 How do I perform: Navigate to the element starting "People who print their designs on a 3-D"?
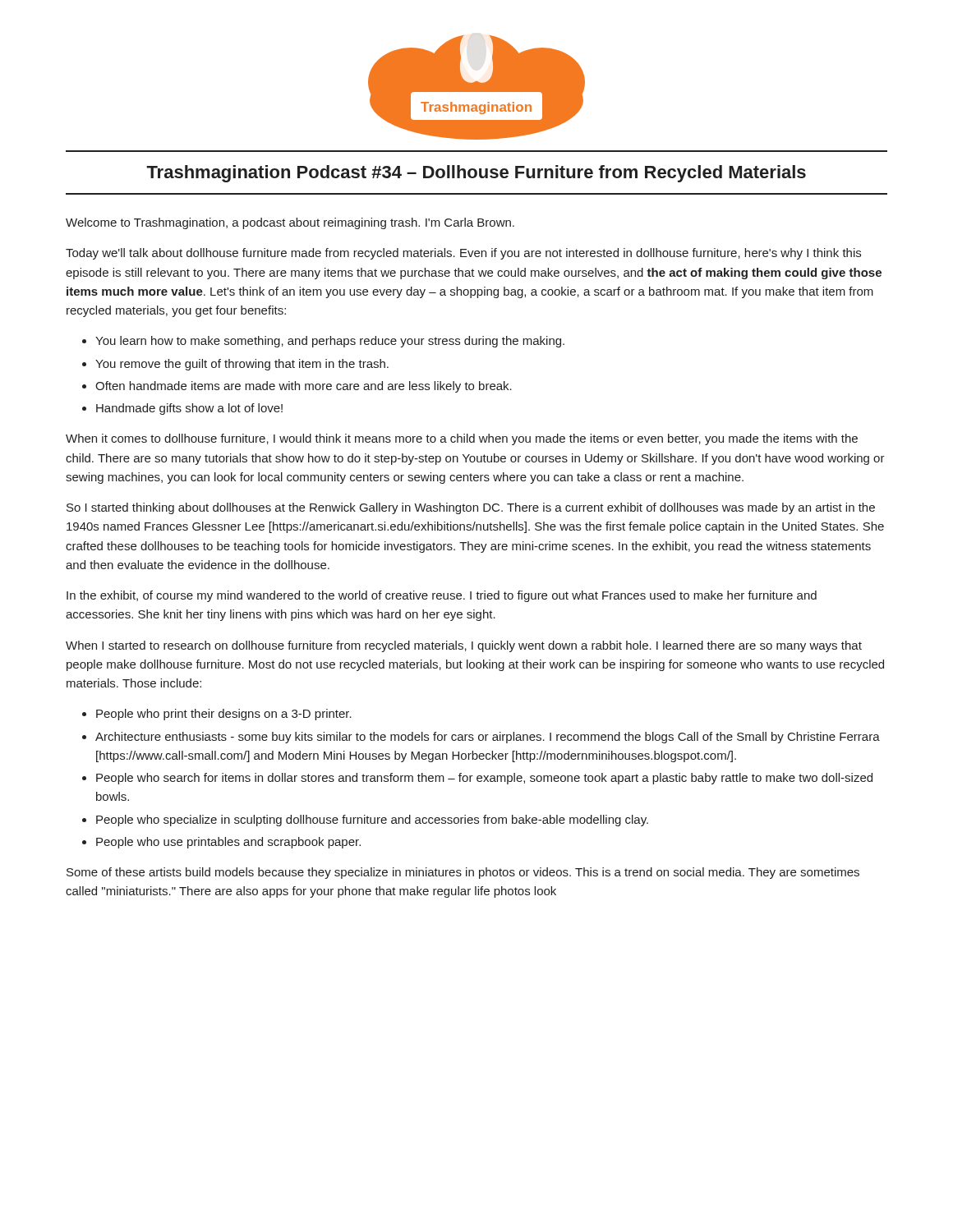[224, 714]
